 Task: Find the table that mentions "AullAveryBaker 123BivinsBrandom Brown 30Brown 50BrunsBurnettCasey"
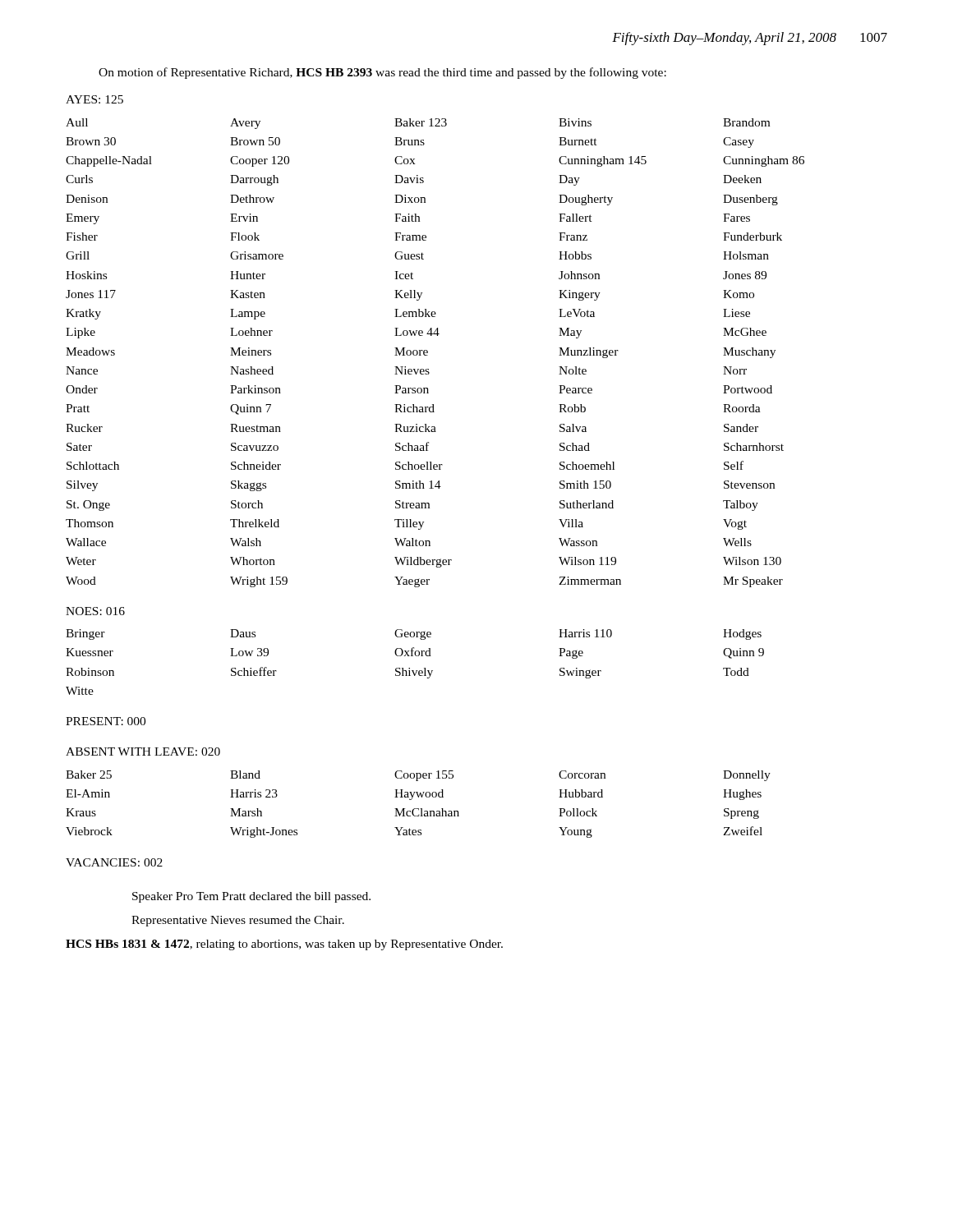coord(476,351)
